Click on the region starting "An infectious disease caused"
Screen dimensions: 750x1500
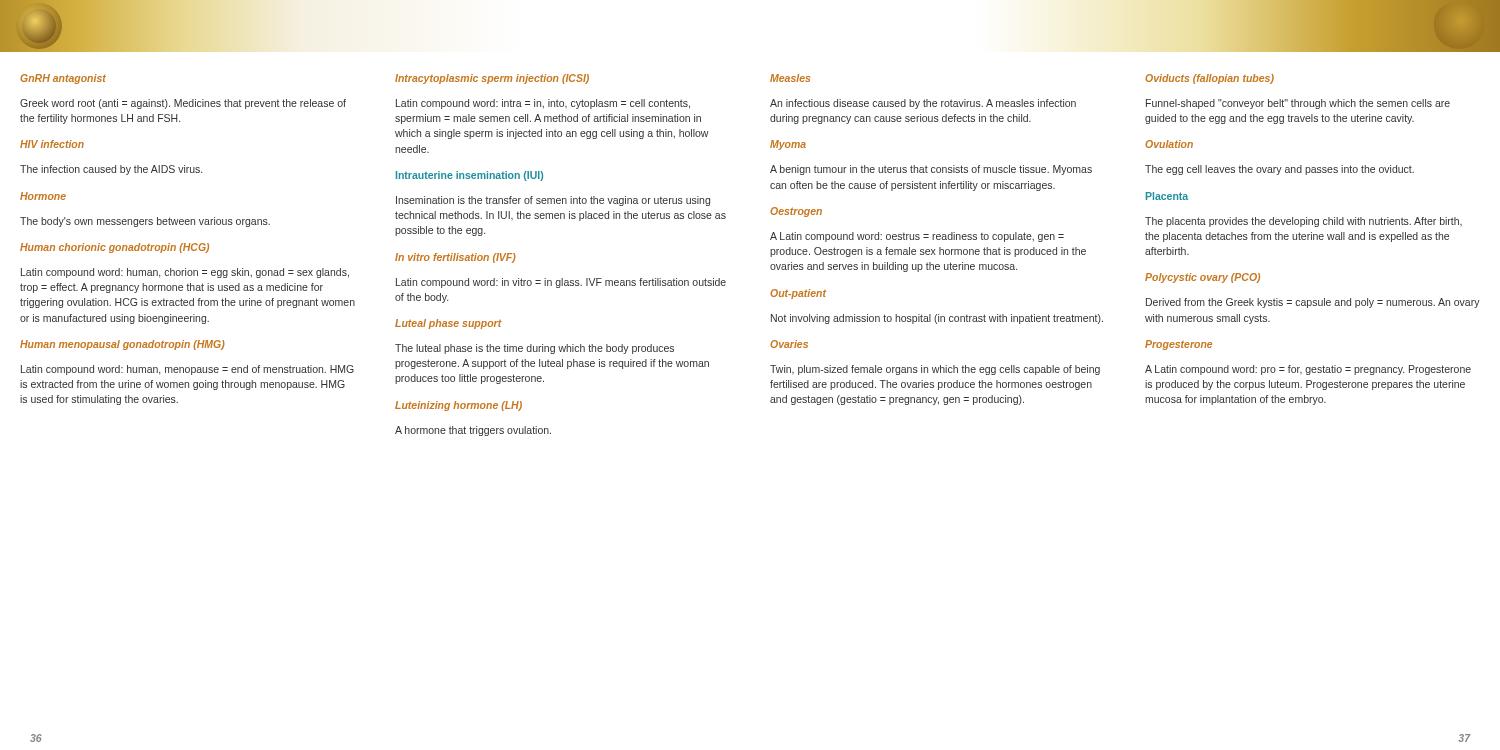[938, 111]
